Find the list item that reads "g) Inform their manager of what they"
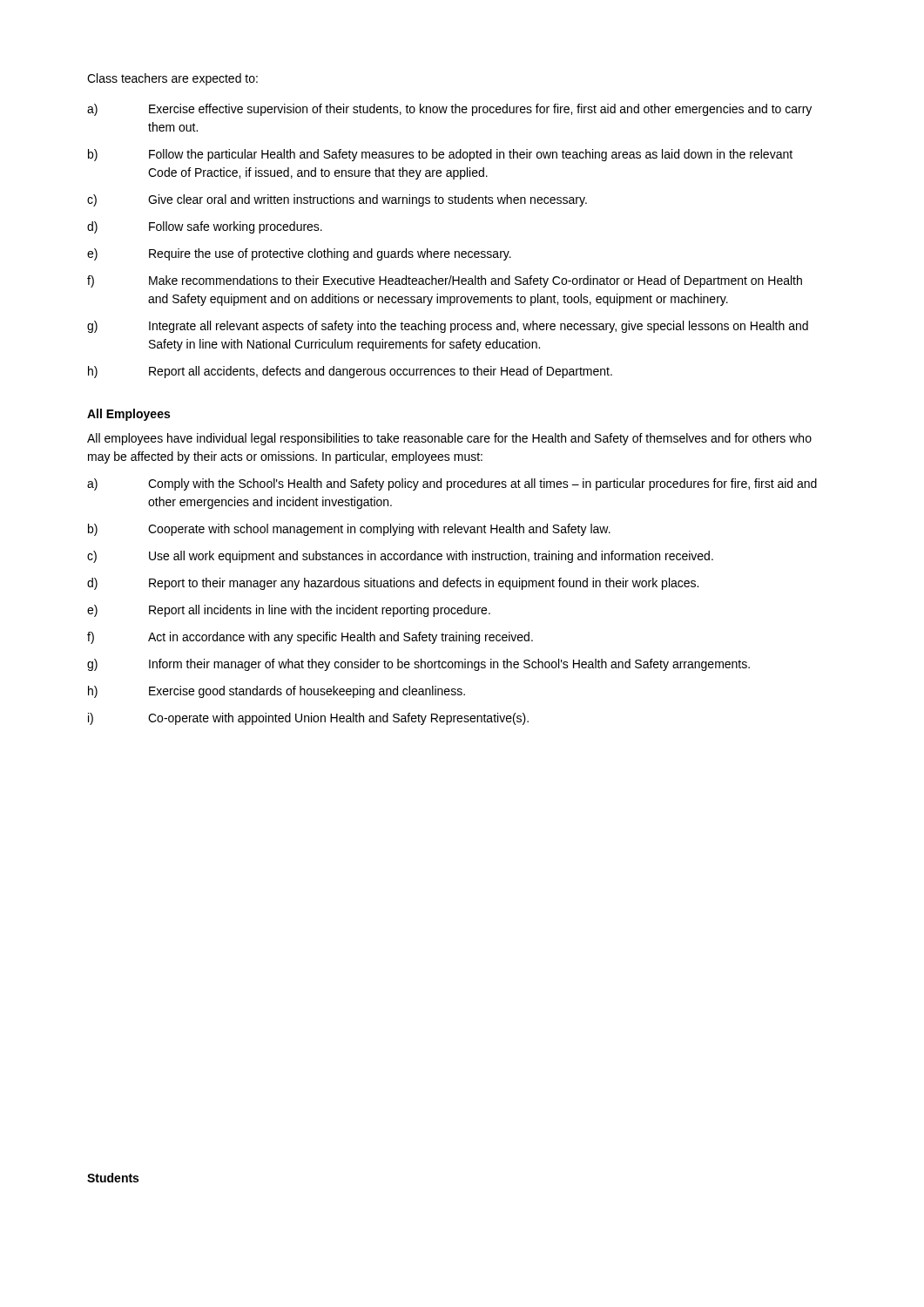924x1307 pixels. [x=453, y=664]
